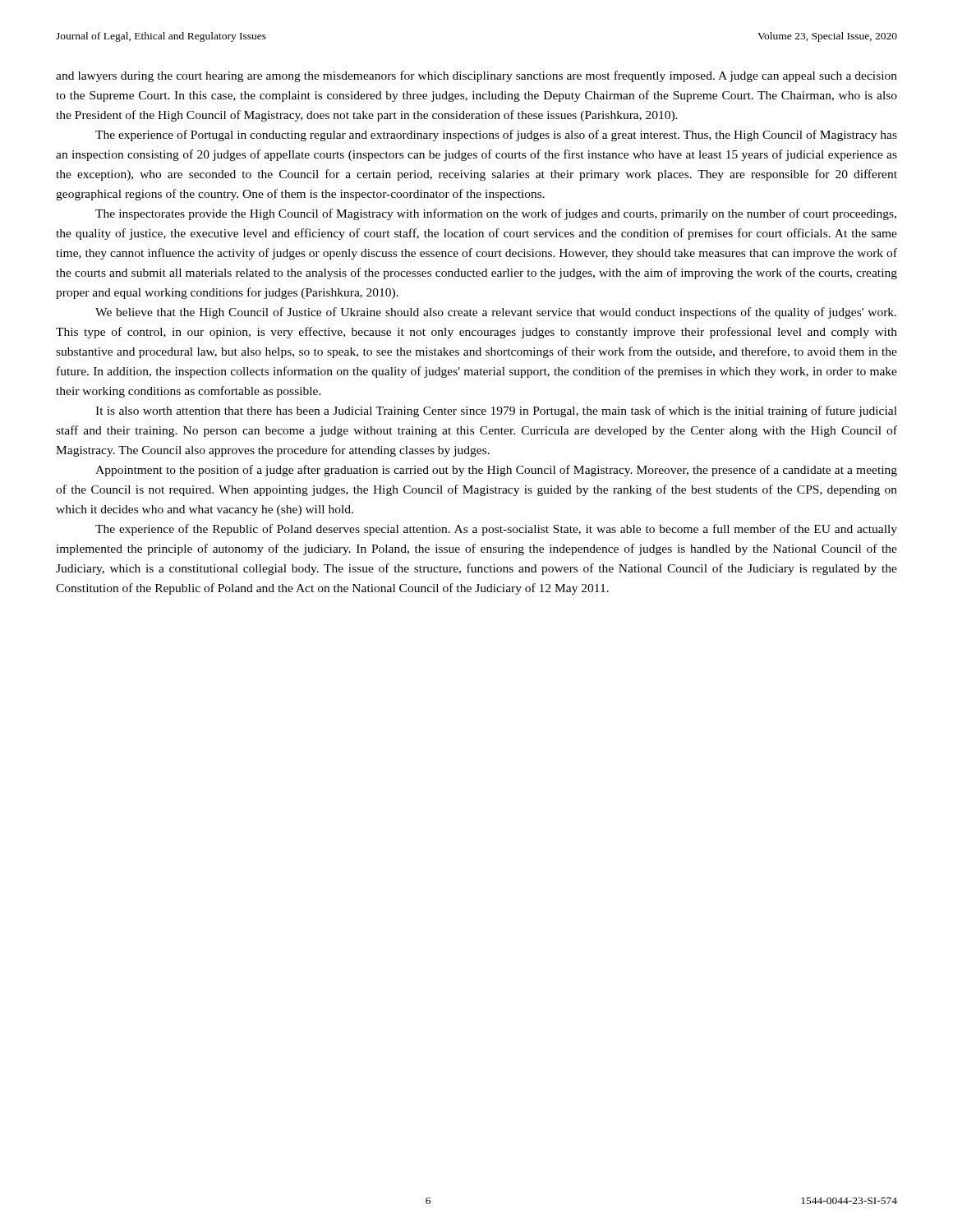Locate the text block with the text "Appointment to the position"
Viewport: 953px width, 1232px height.
pos(476,490)
